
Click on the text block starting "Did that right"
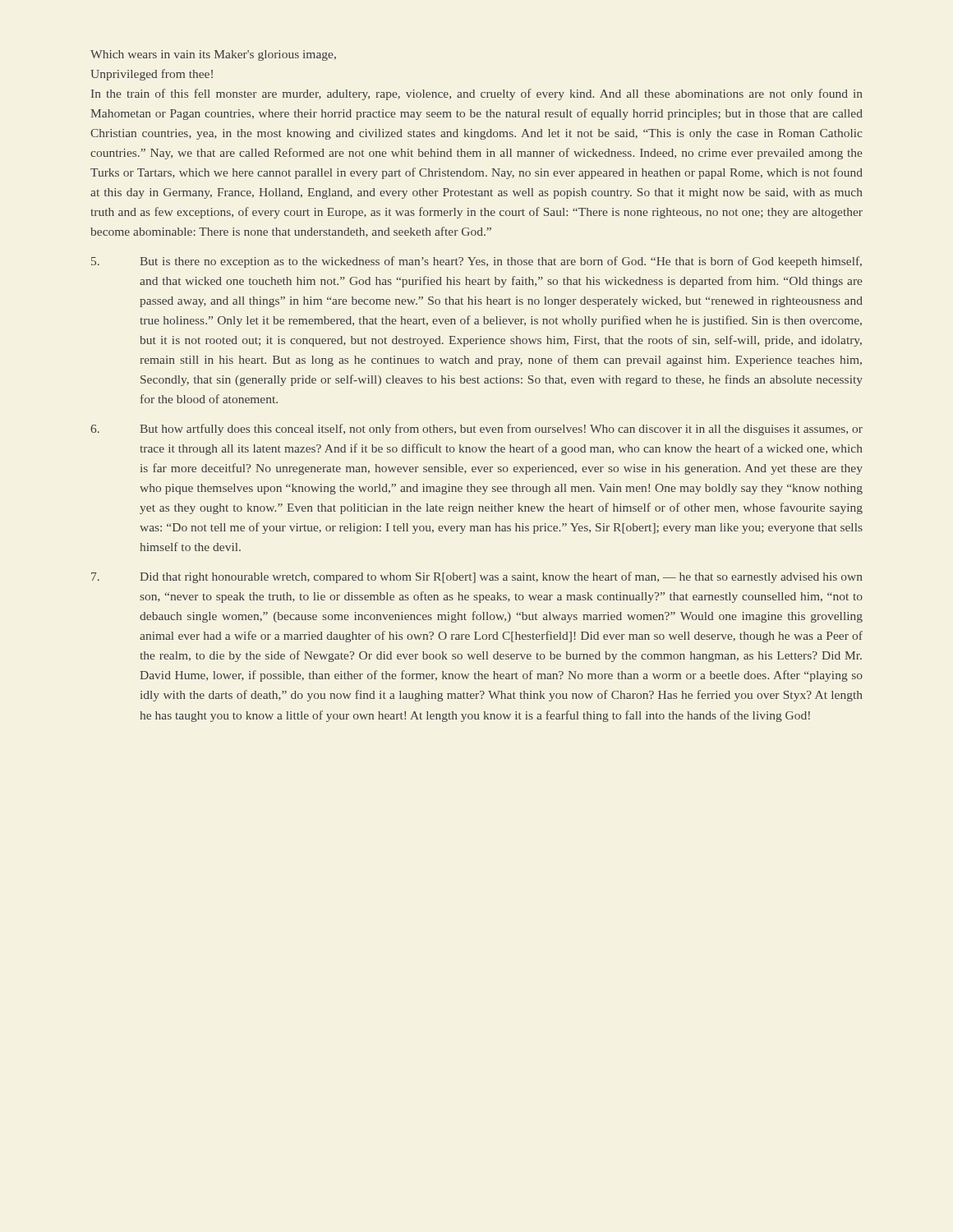coord(476,646)
